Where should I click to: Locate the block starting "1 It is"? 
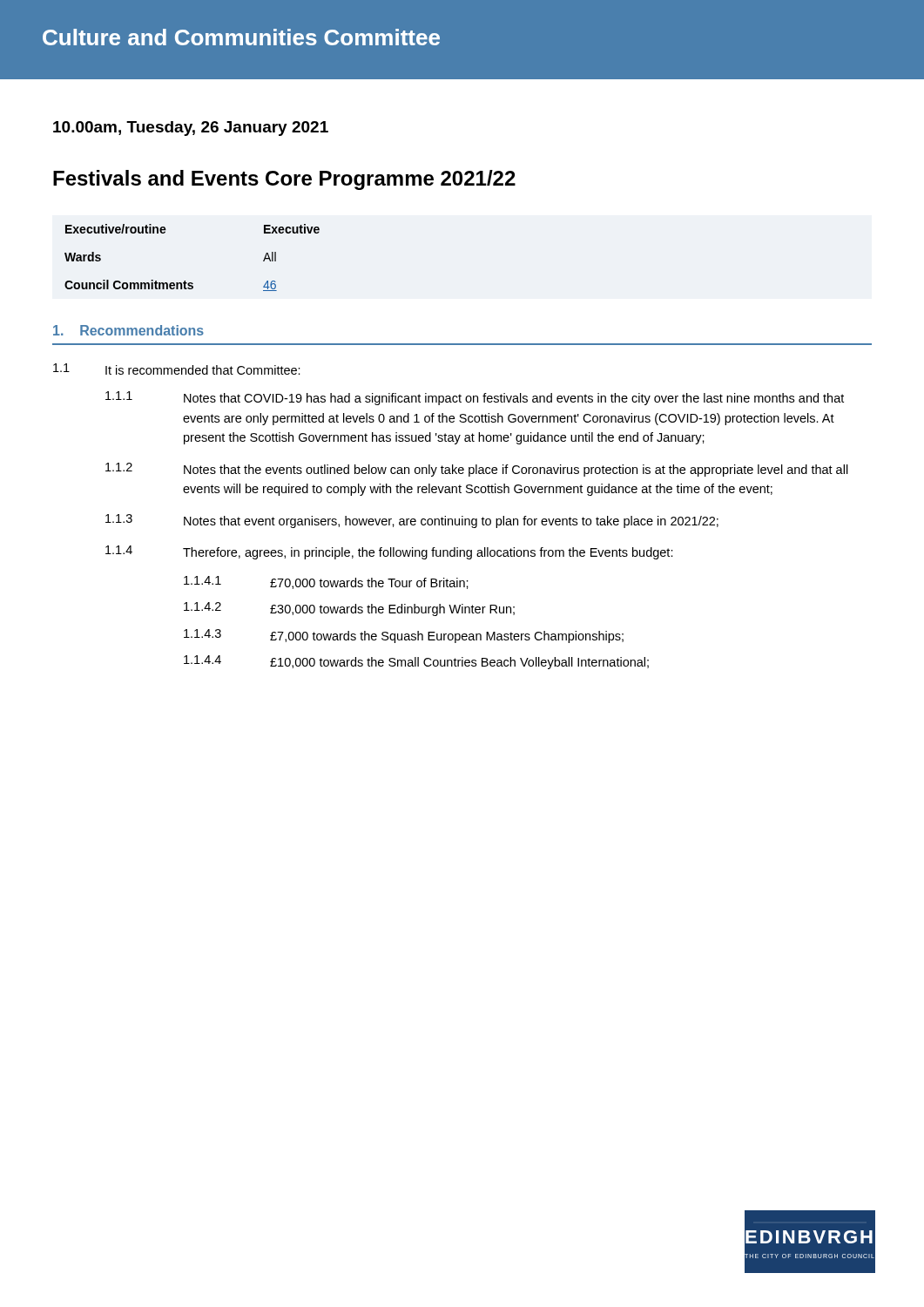(177, 369)
